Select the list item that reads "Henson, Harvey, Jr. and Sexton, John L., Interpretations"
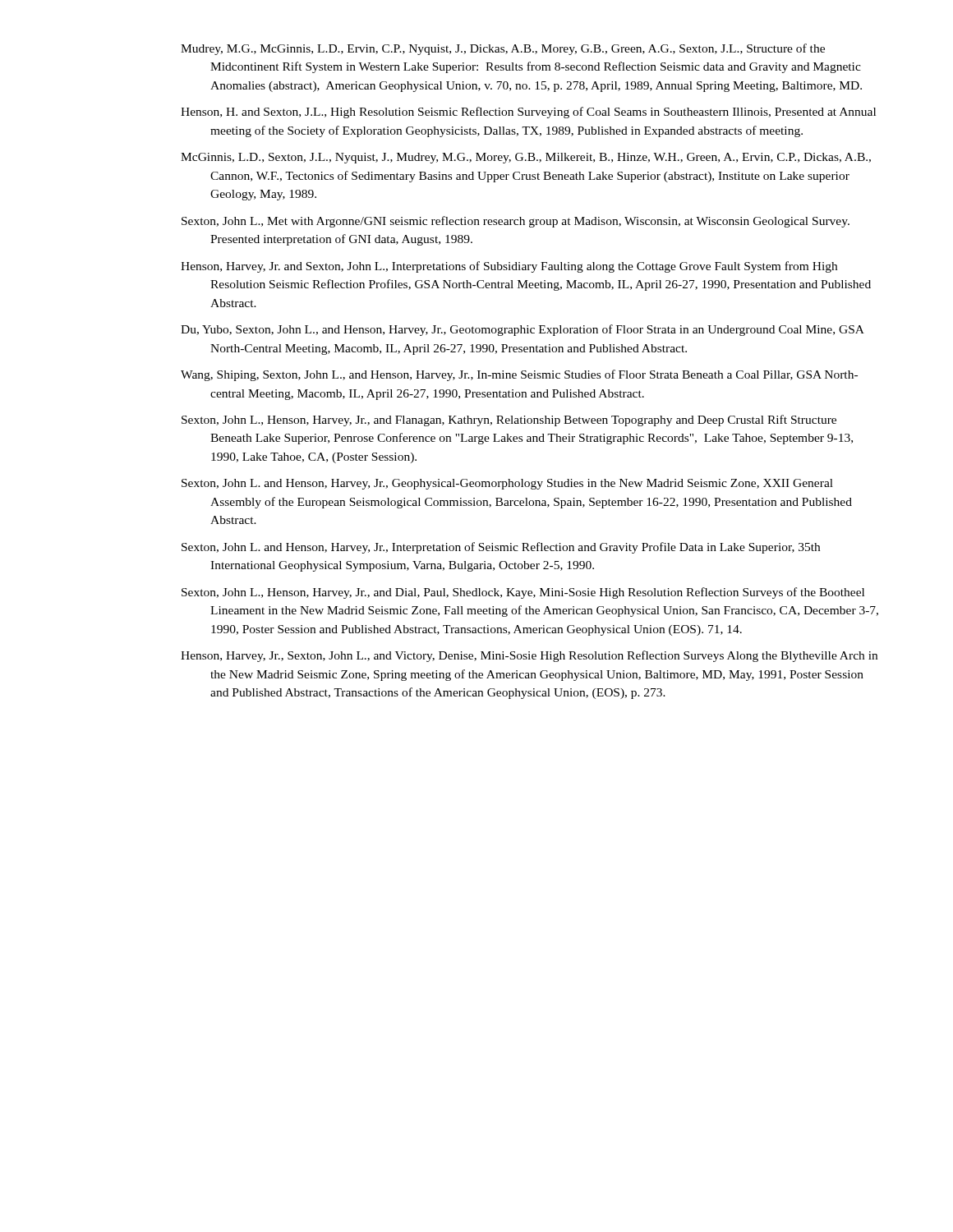Screen dimensions: 1232x953 click(526, 284)
